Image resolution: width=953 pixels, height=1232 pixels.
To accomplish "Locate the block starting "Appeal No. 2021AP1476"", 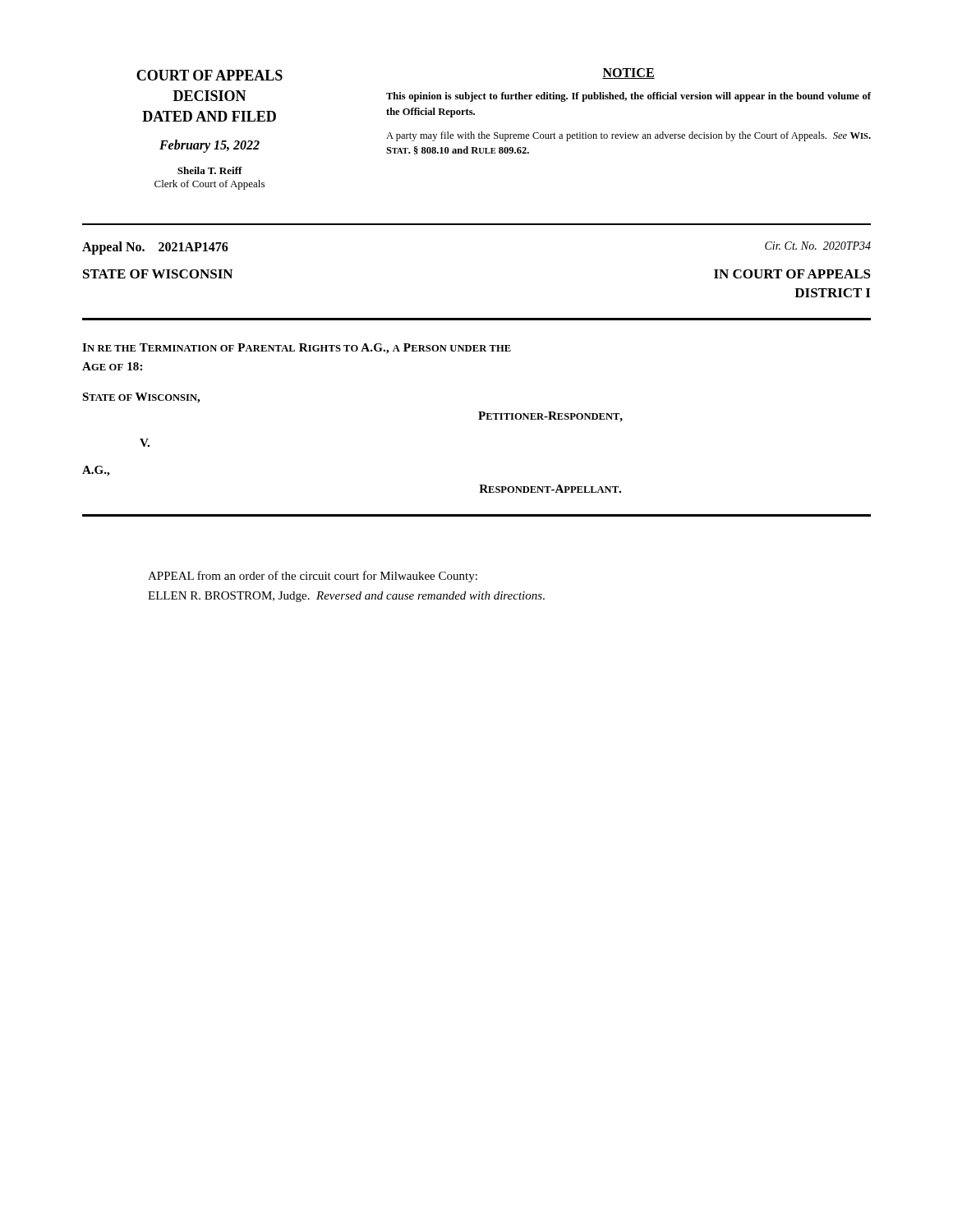I will pyautogui.click(x=155, y=246).
